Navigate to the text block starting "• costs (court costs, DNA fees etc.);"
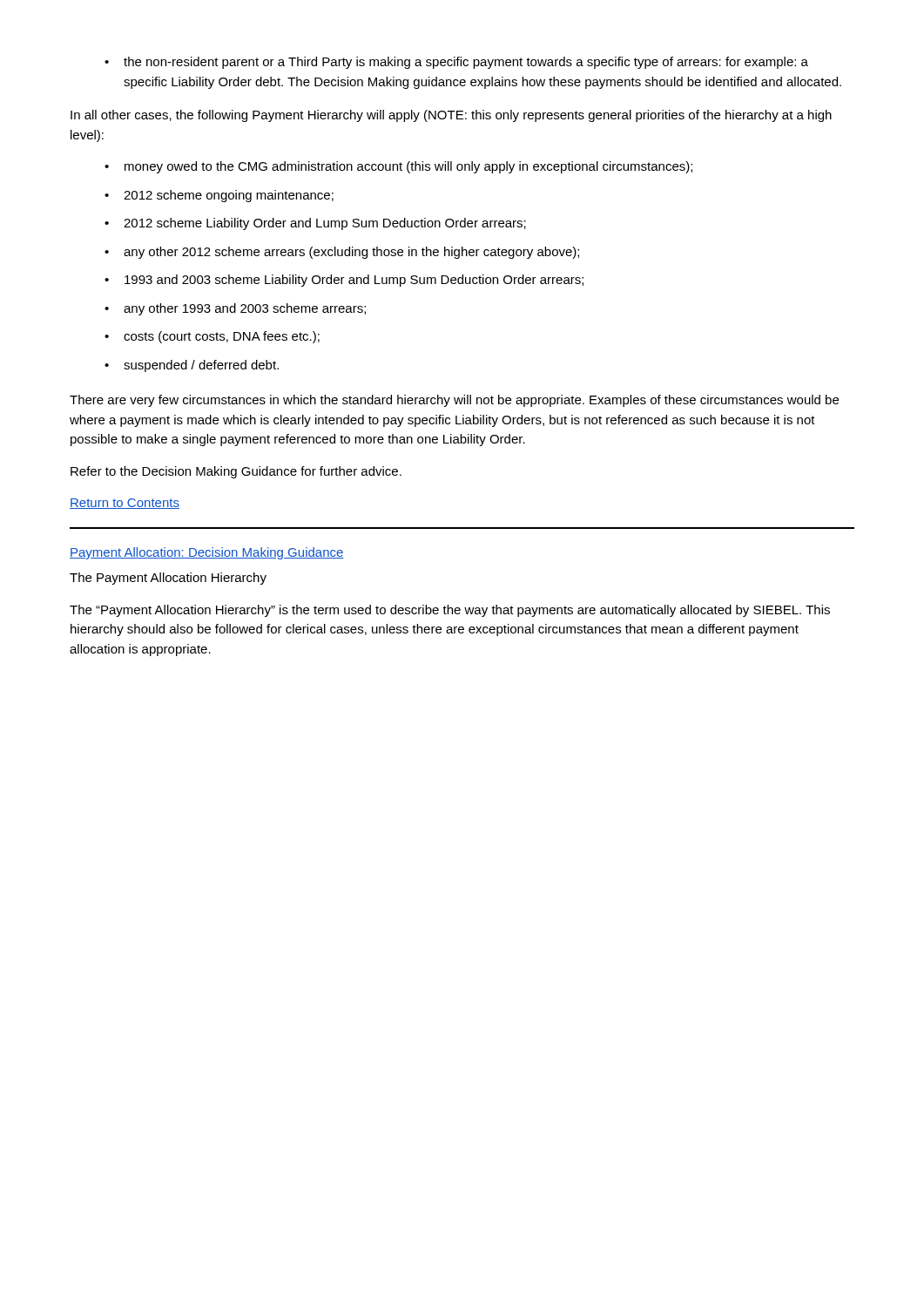Screen dimensions: 1307x924 212,337
